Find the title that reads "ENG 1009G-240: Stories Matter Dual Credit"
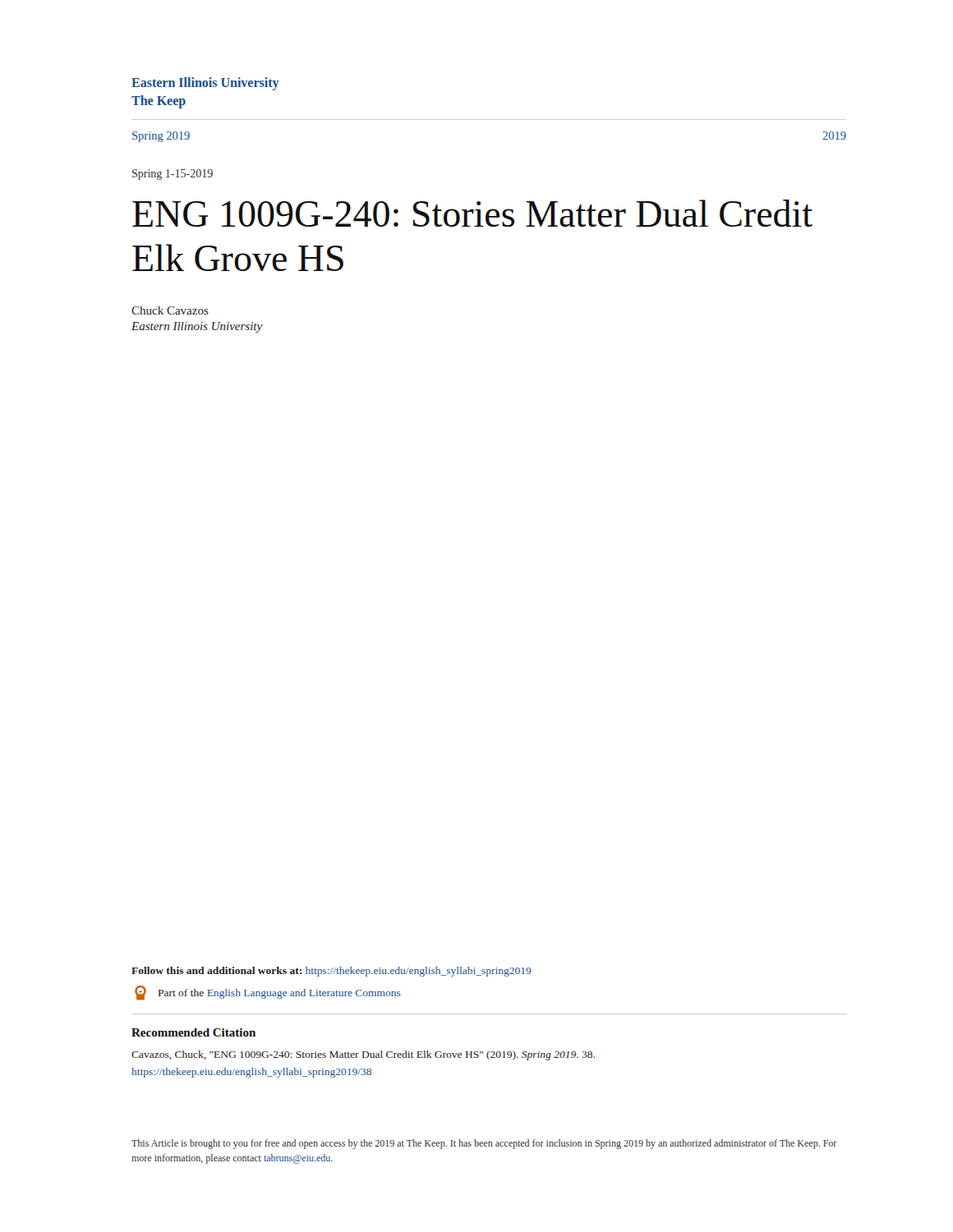 pyautogui.click(x=472, y=236)
